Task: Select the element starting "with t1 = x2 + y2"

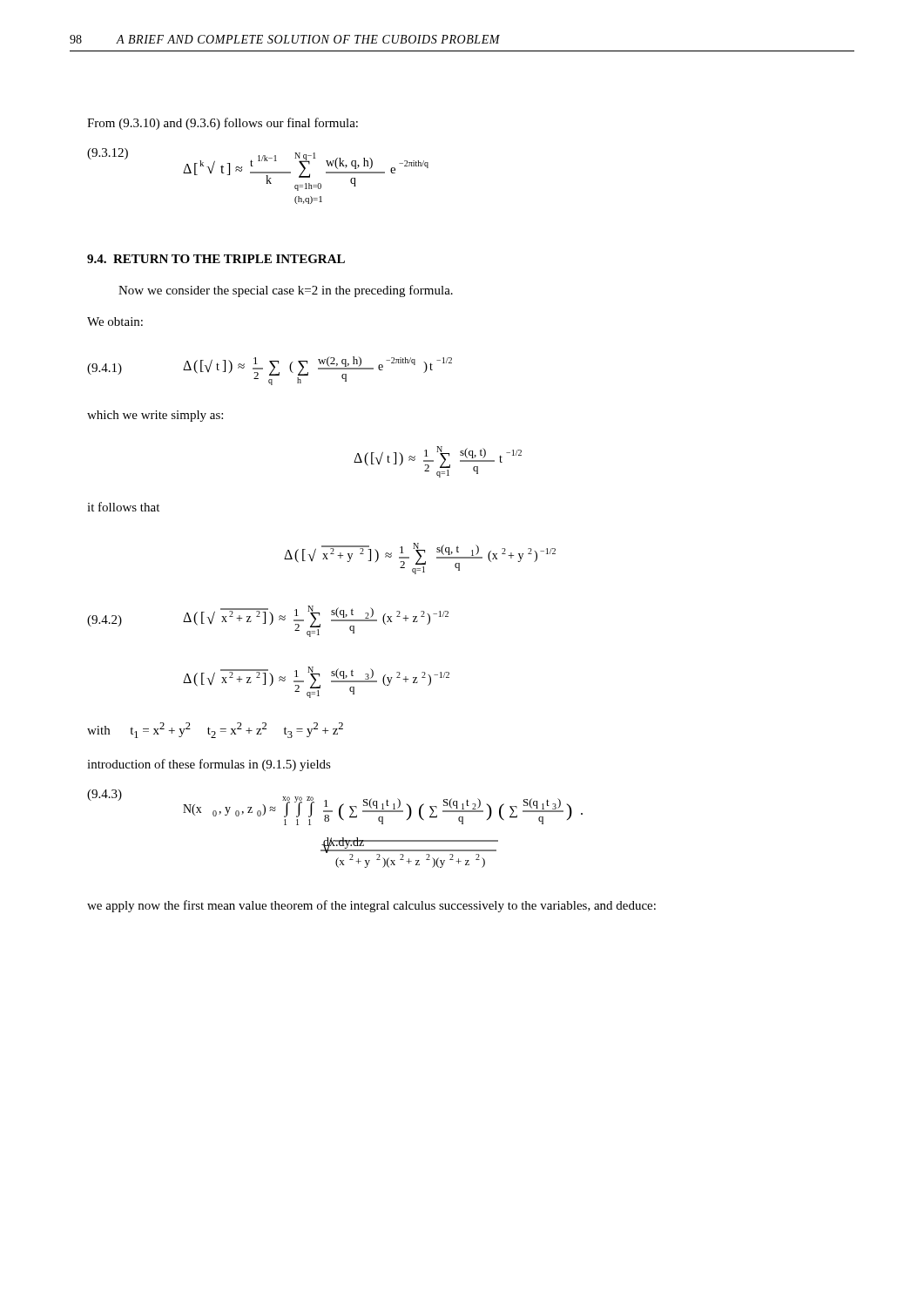Action: 215,730
